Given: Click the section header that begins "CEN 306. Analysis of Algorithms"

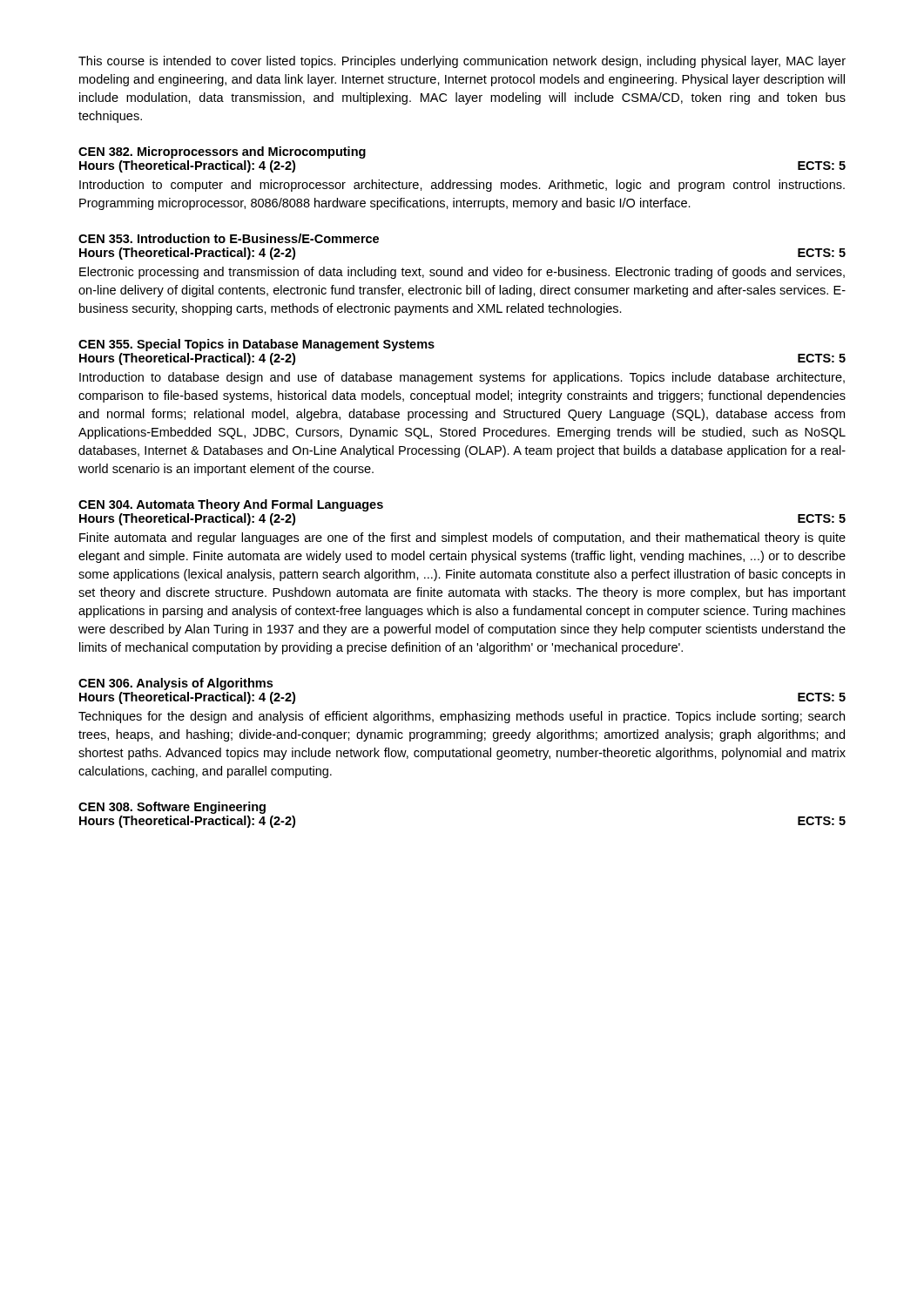Looking at the screenshot, I should (175, 684).
